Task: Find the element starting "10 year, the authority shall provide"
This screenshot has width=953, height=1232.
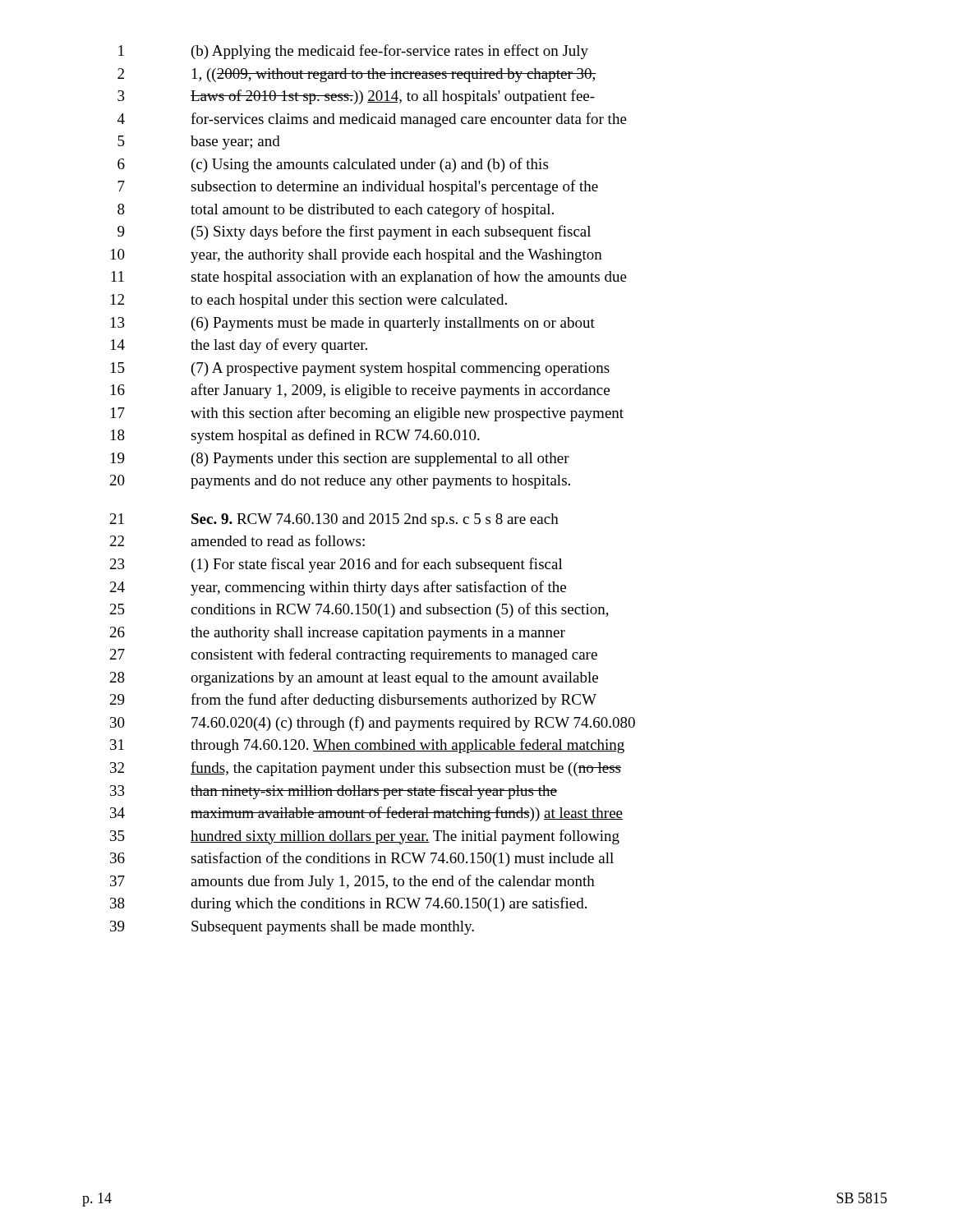Action: [x=485, y=254]
